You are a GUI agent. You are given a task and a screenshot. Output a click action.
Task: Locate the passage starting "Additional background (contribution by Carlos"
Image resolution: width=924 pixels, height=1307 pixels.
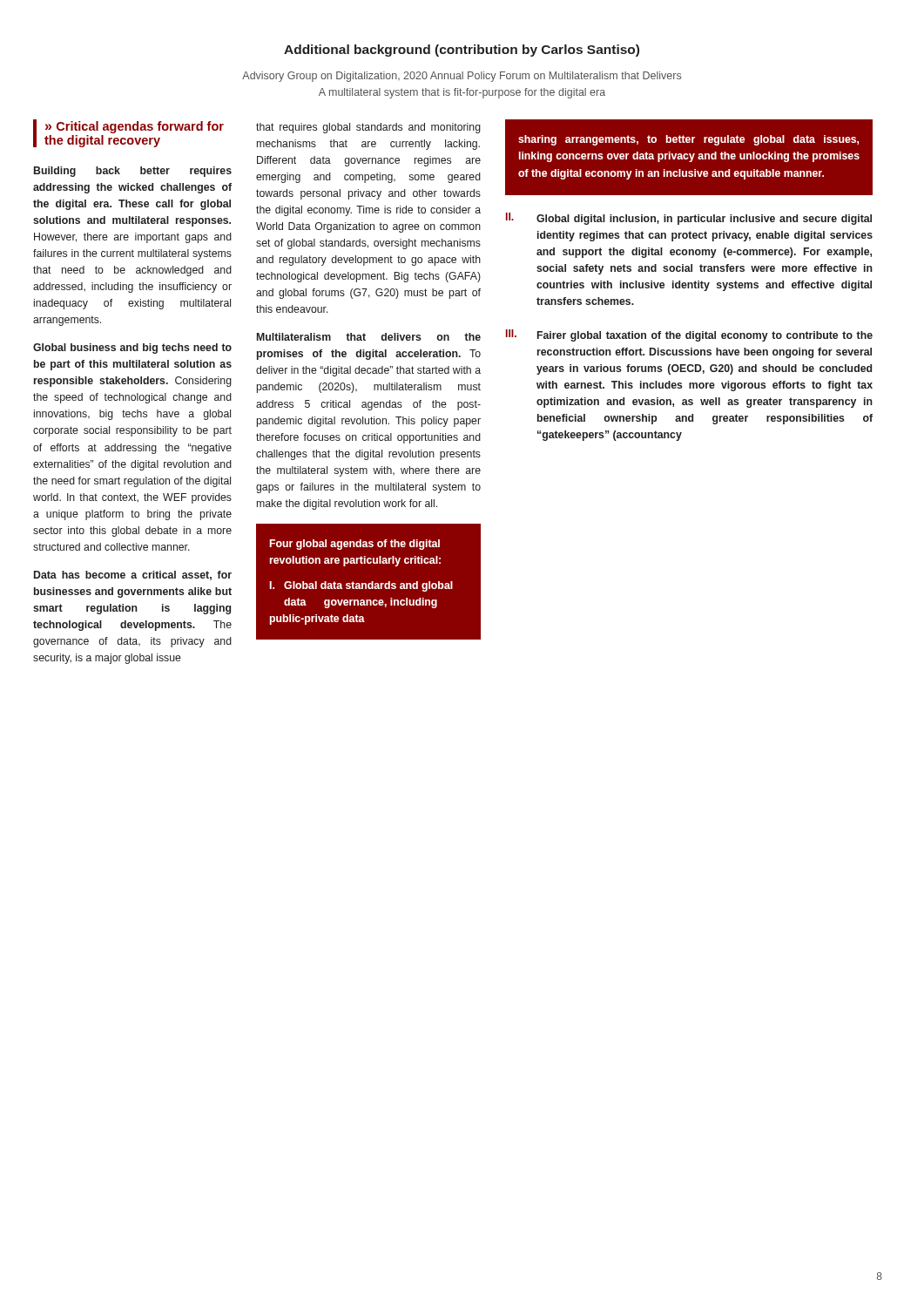[x=462, y=49]
